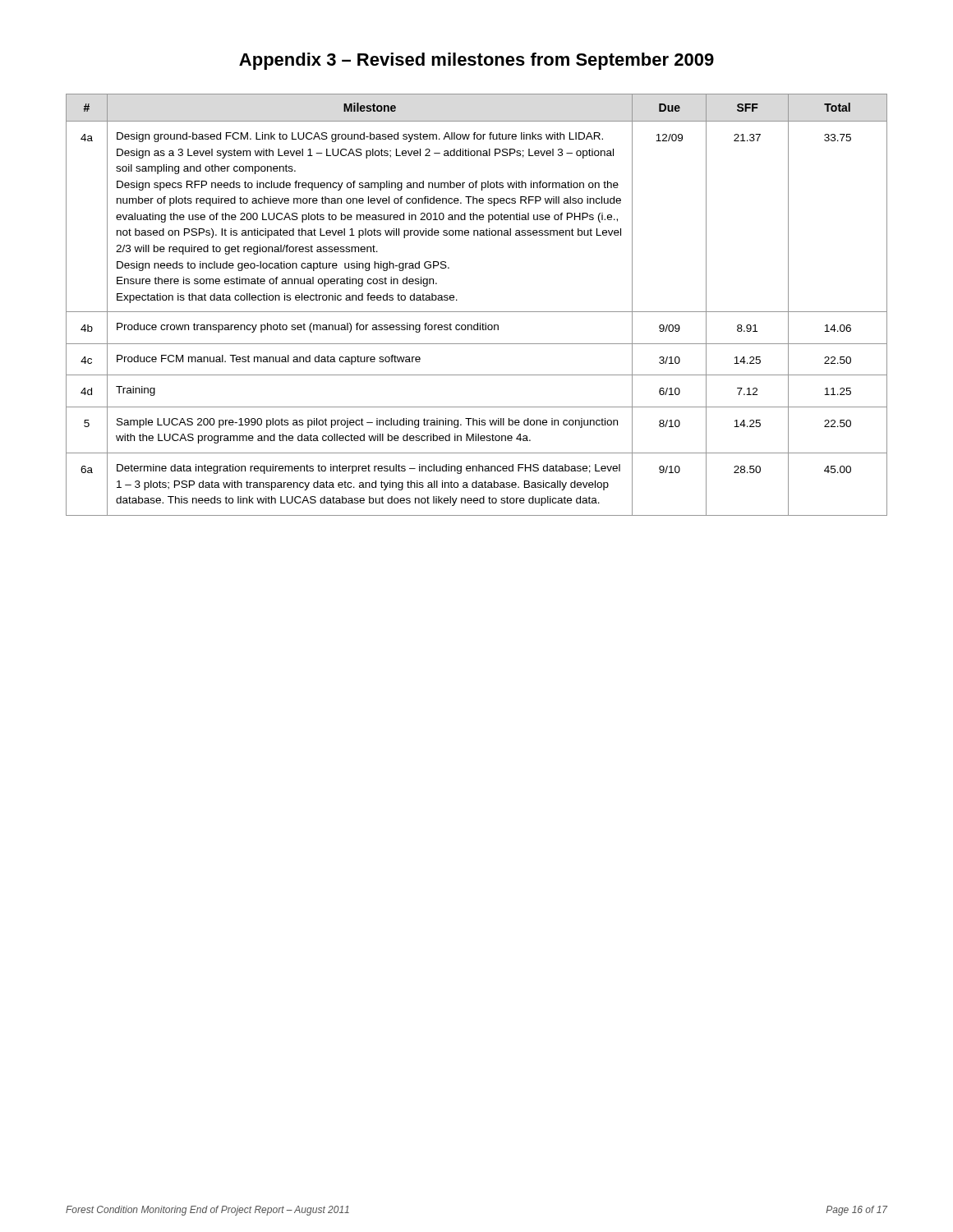The image size is (953, 1232).
Task: Find "Appendix 3 – Revised milestones from September 2009" on this page
Action: (476, 60)
